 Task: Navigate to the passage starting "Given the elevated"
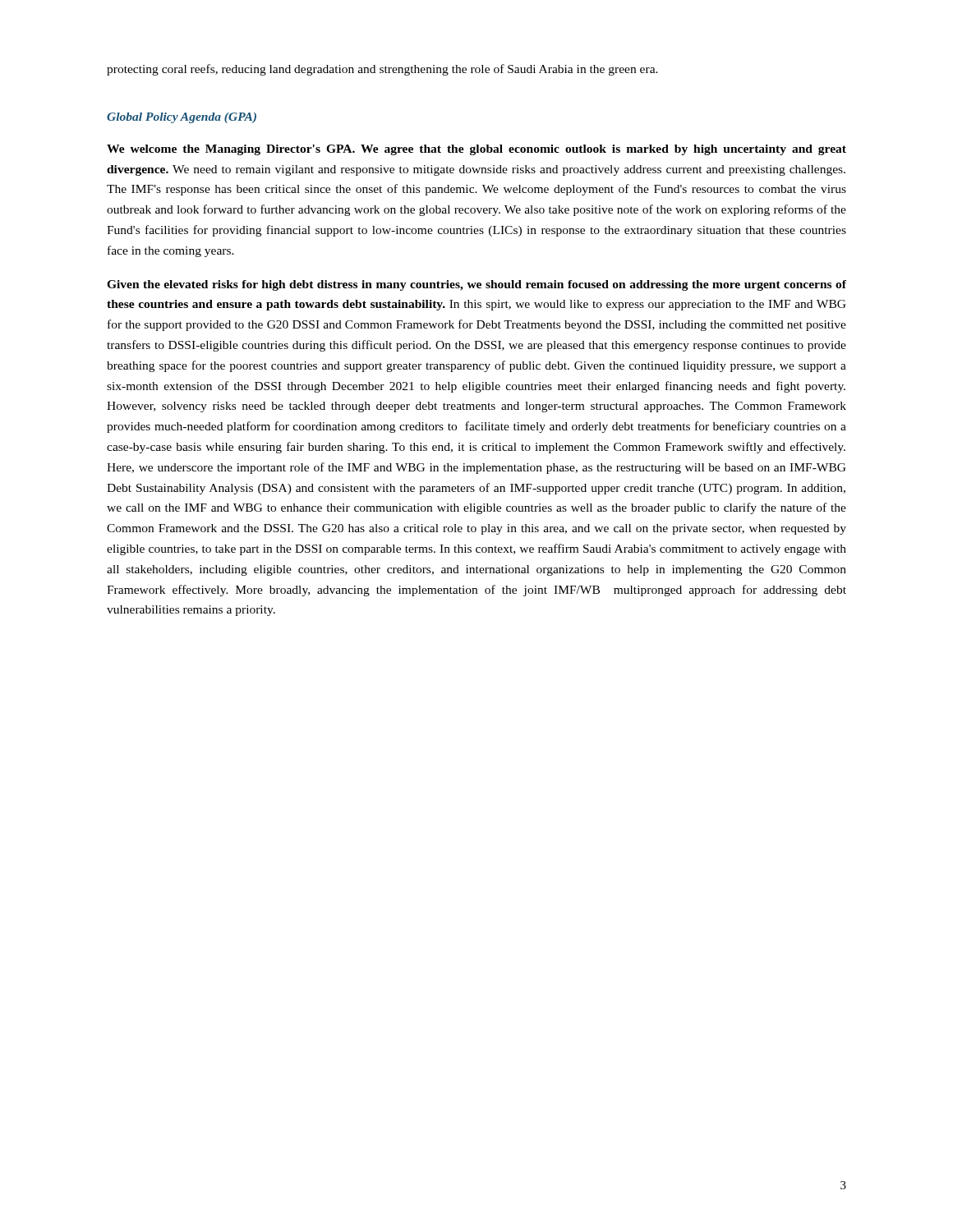click(x=476, y=446)
